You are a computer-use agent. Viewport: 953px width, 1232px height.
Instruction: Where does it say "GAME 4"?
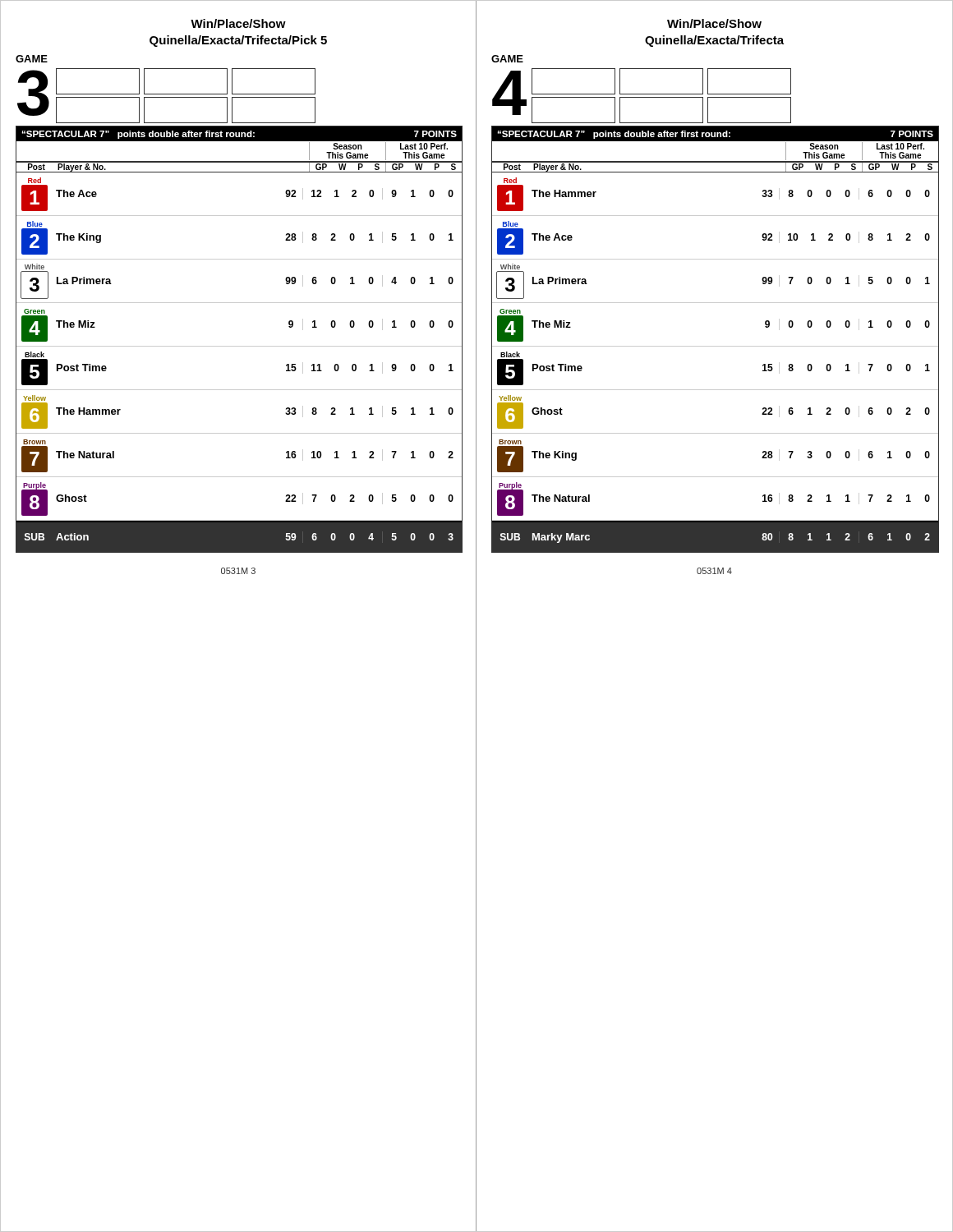click(714, 88)
